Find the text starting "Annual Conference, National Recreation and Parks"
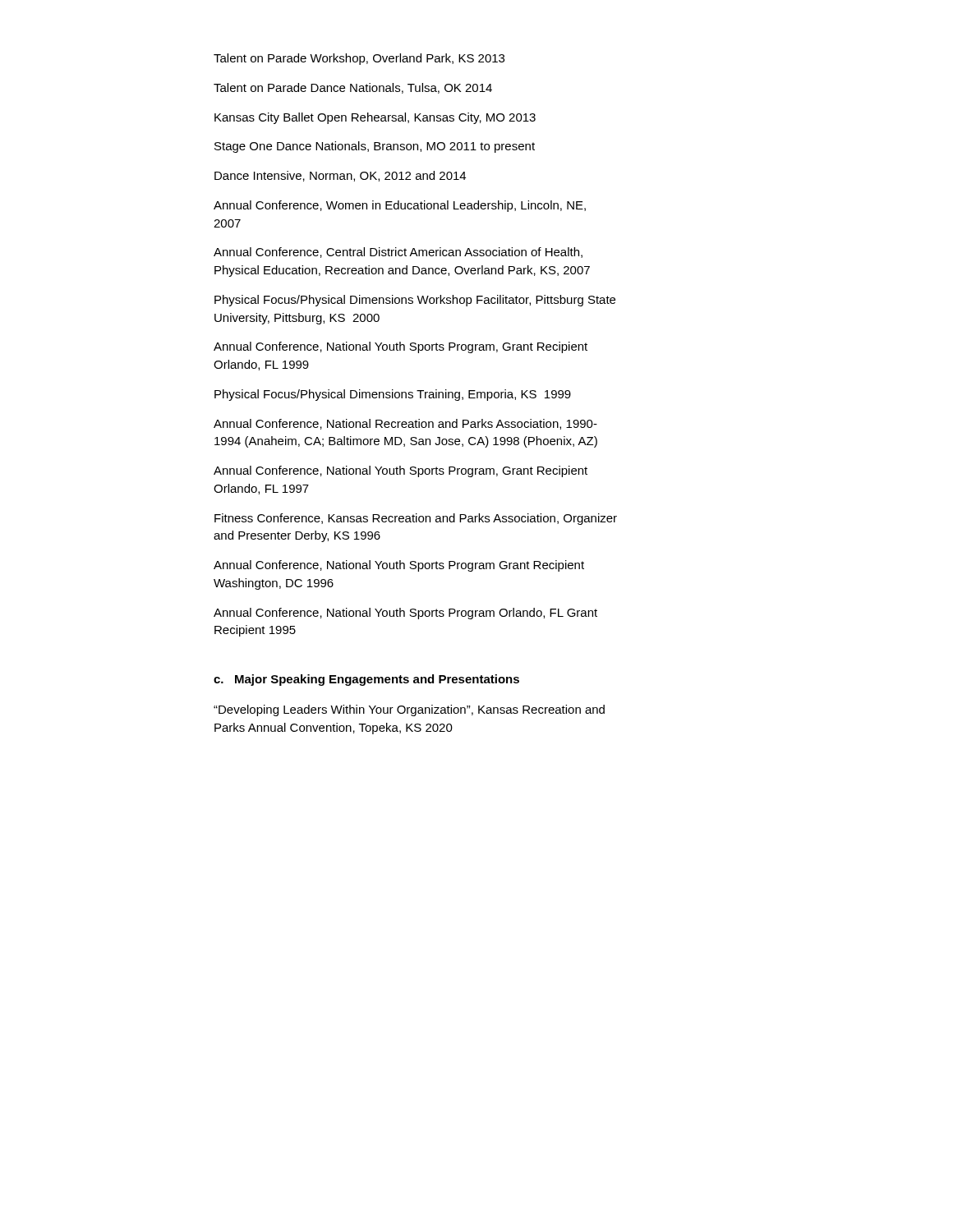Viewport: 953px width, 1232px height. click(406, 432)
